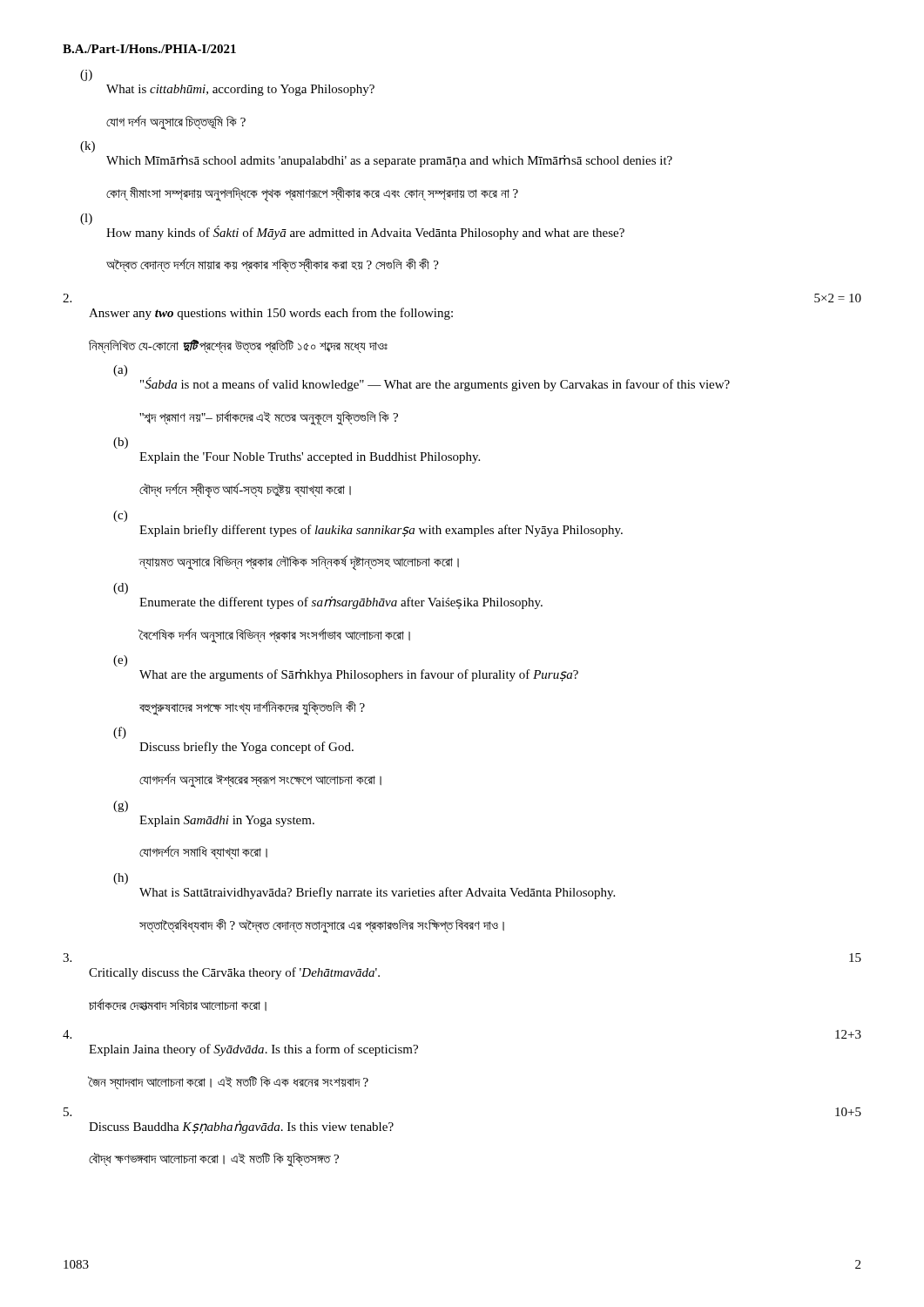
Task: Select the text block starting "(d) Enumerate the different types of"
Action: point(487,614)
